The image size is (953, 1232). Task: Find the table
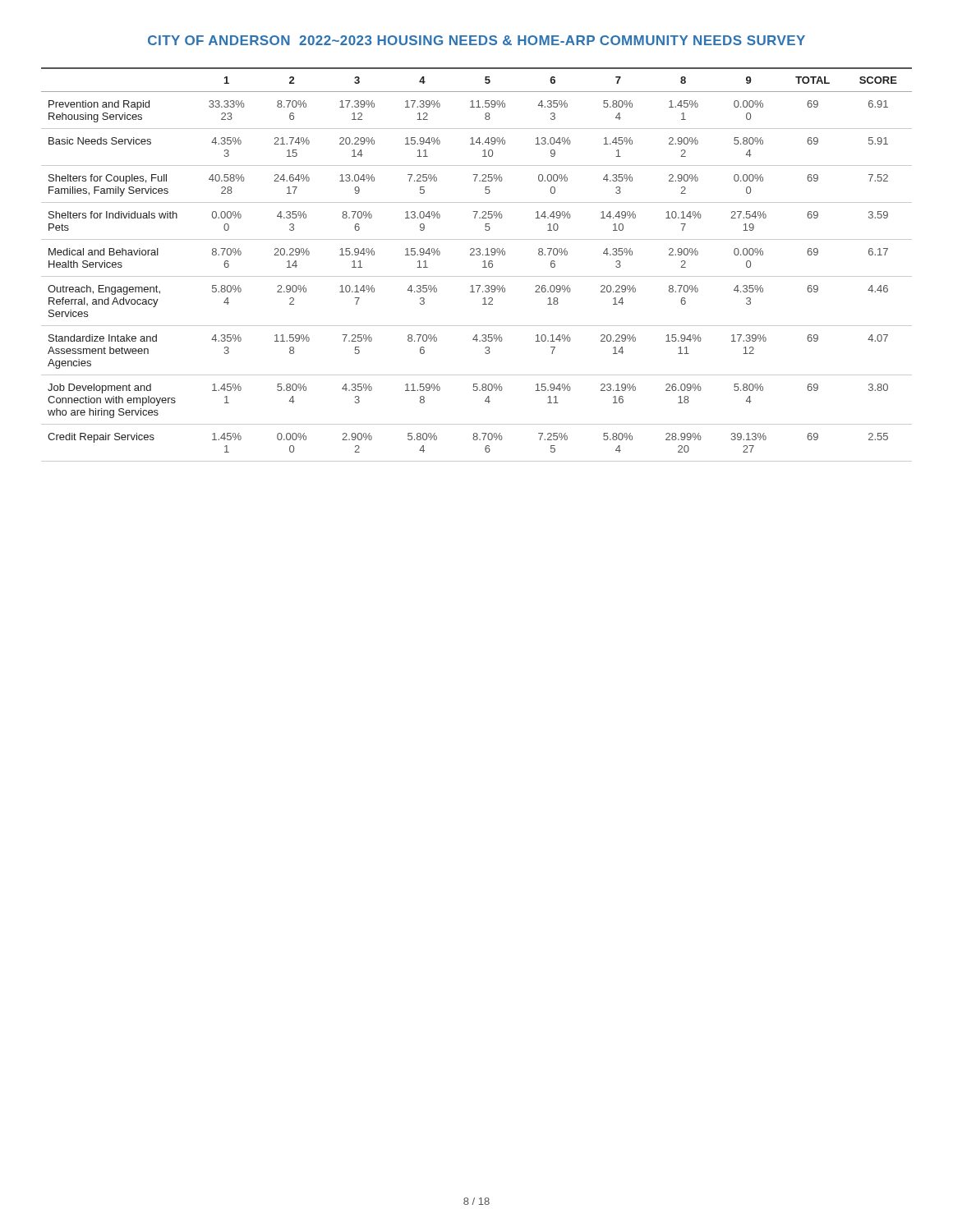(476, 265)
